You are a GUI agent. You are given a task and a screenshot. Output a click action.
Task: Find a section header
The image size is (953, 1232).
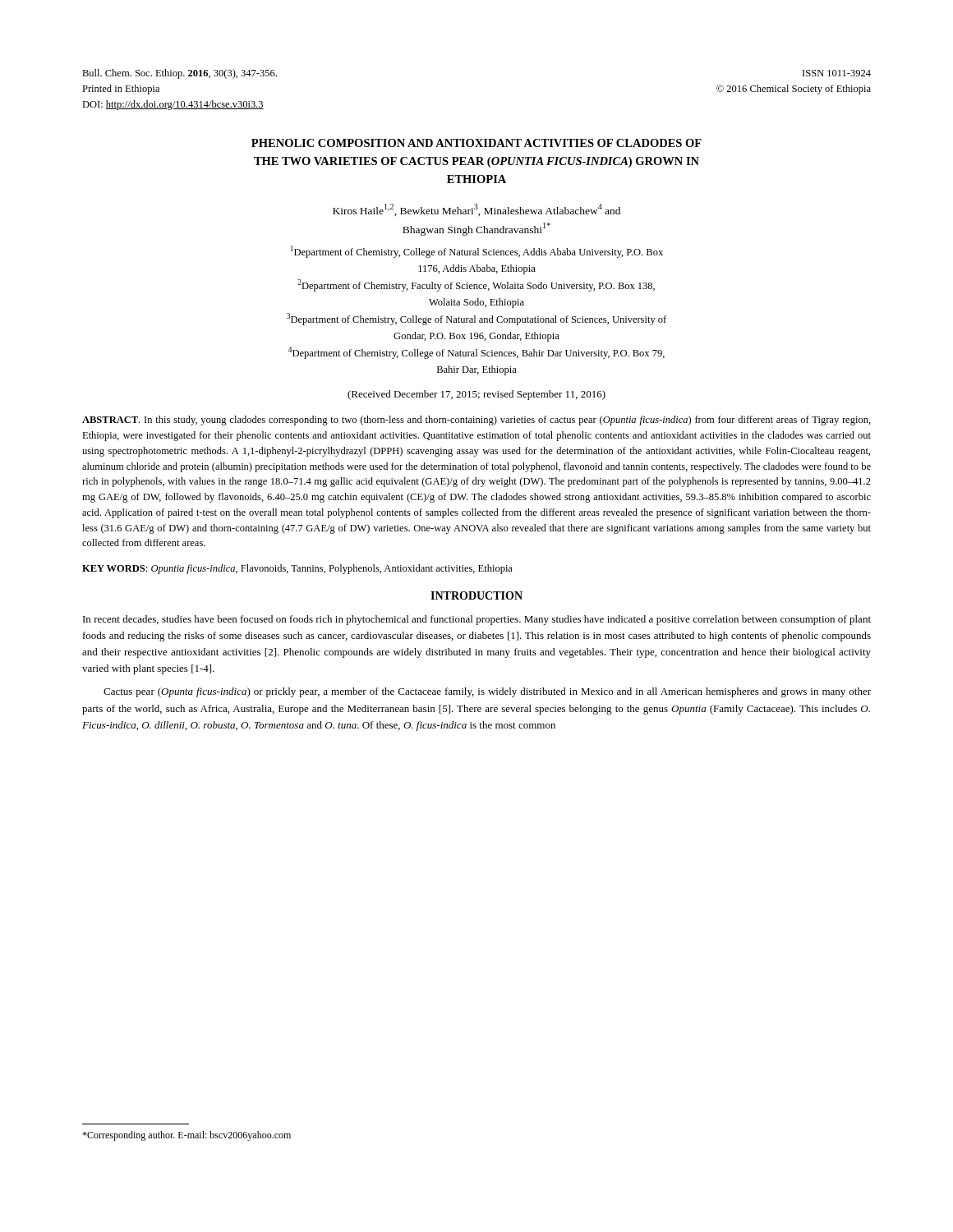coord(476,596)
